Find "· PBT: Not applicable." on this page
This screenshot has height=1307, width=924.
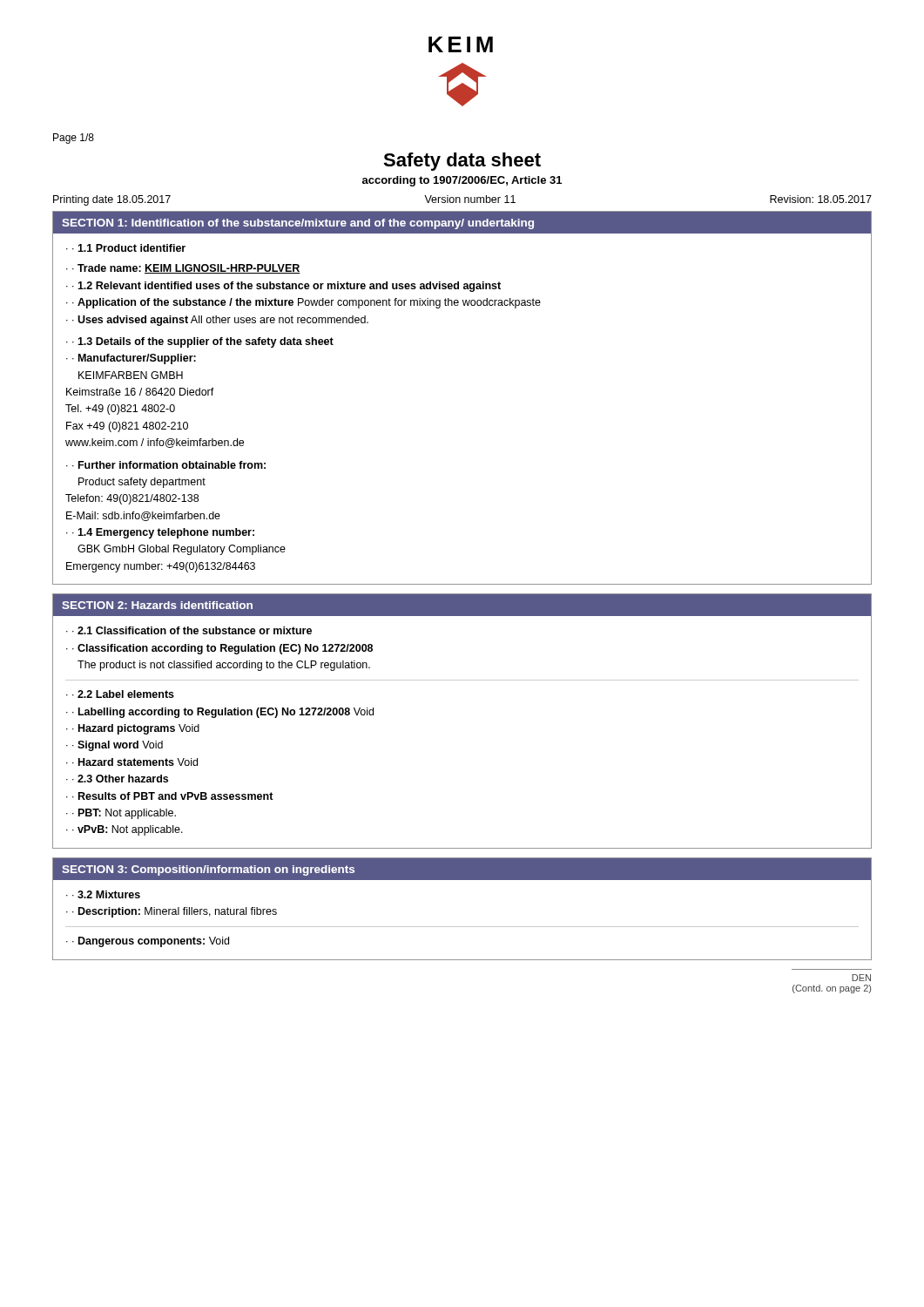coord(121,813)
